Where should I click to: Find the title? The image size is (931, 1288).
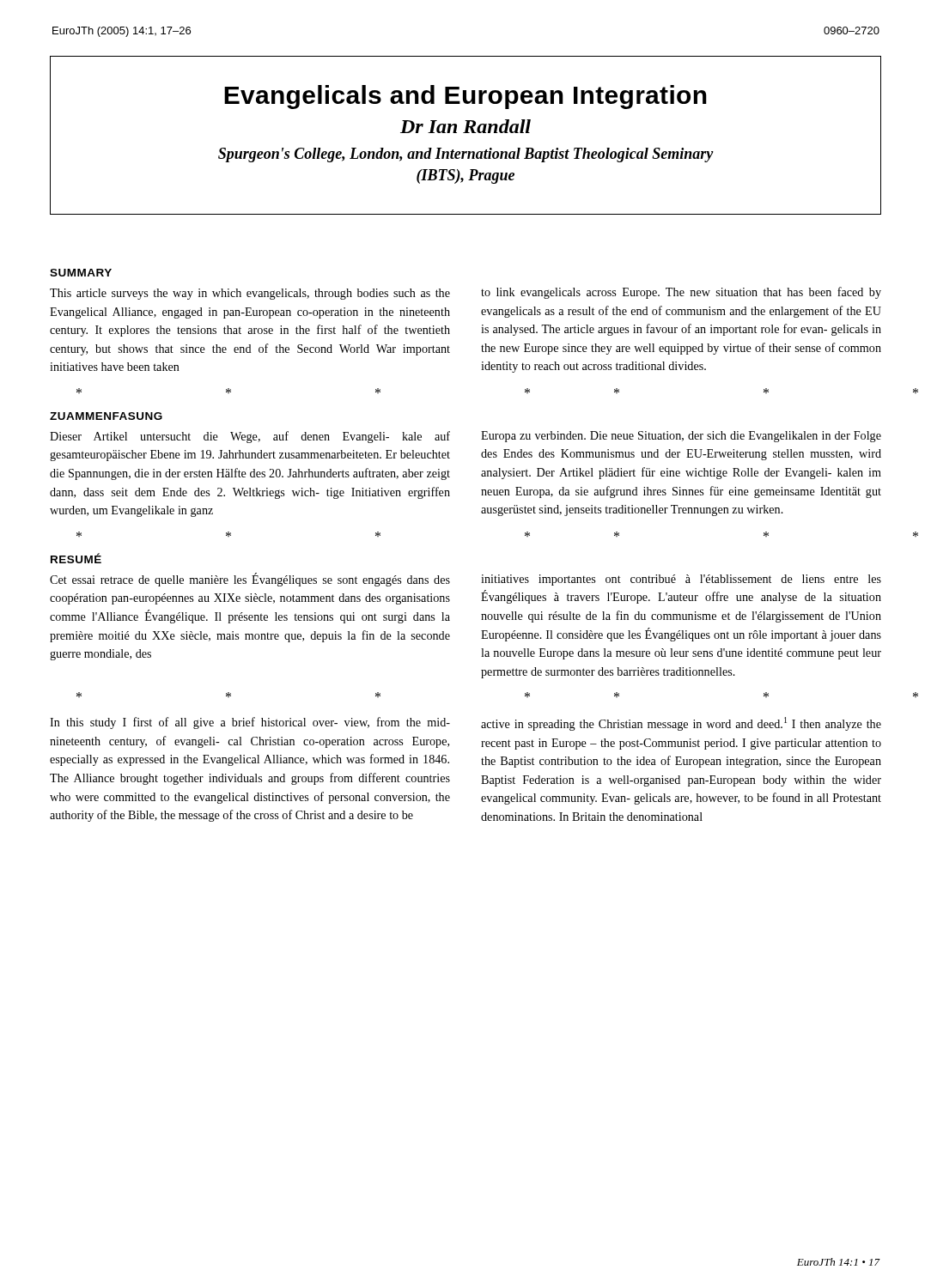tap(466, 134)
